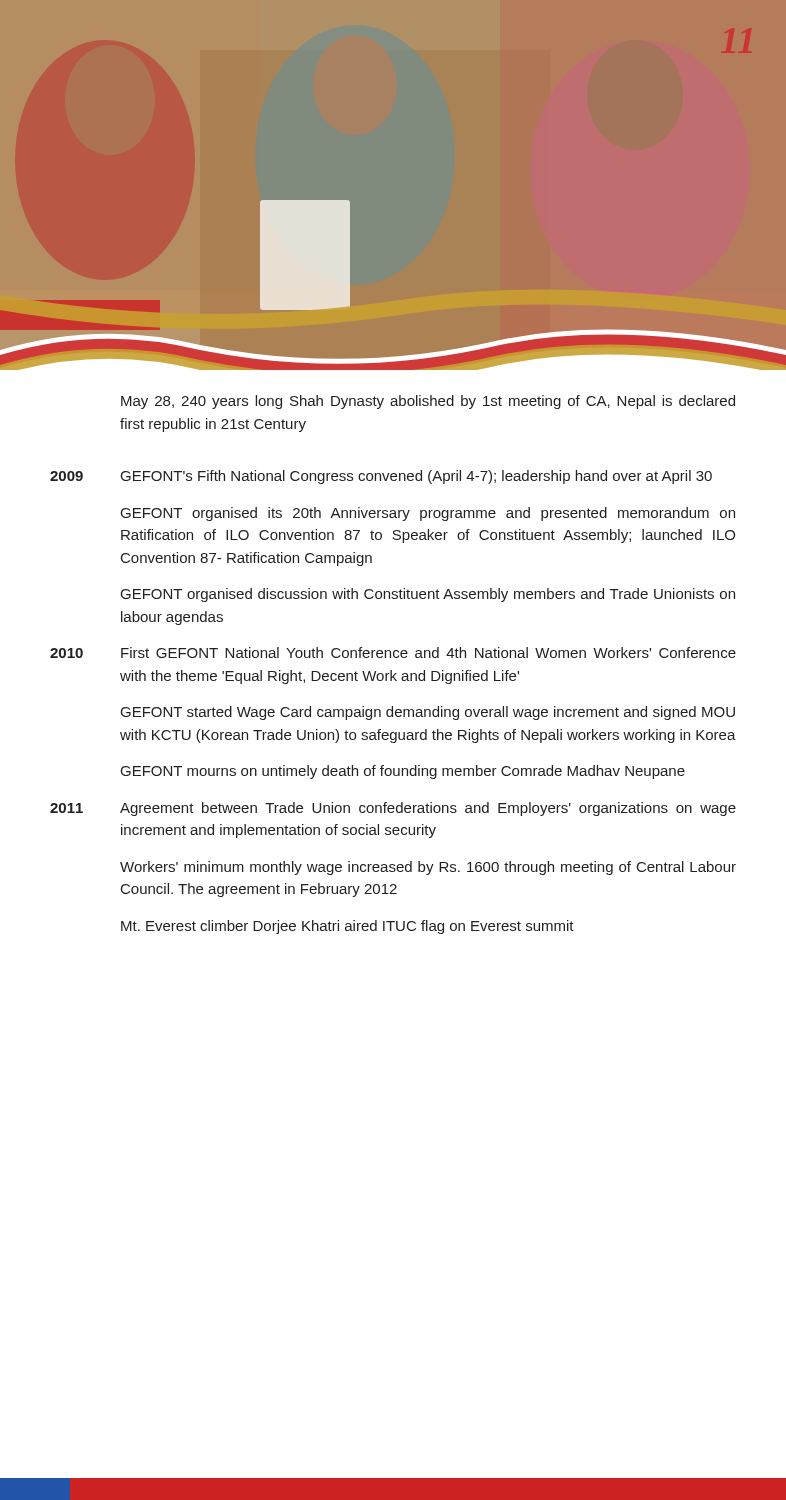This screenshot has height=1500, width=786.
Task: Locate the list item that reads "Workers' minimum monthly wage increased by"
Action: [428, 877]
